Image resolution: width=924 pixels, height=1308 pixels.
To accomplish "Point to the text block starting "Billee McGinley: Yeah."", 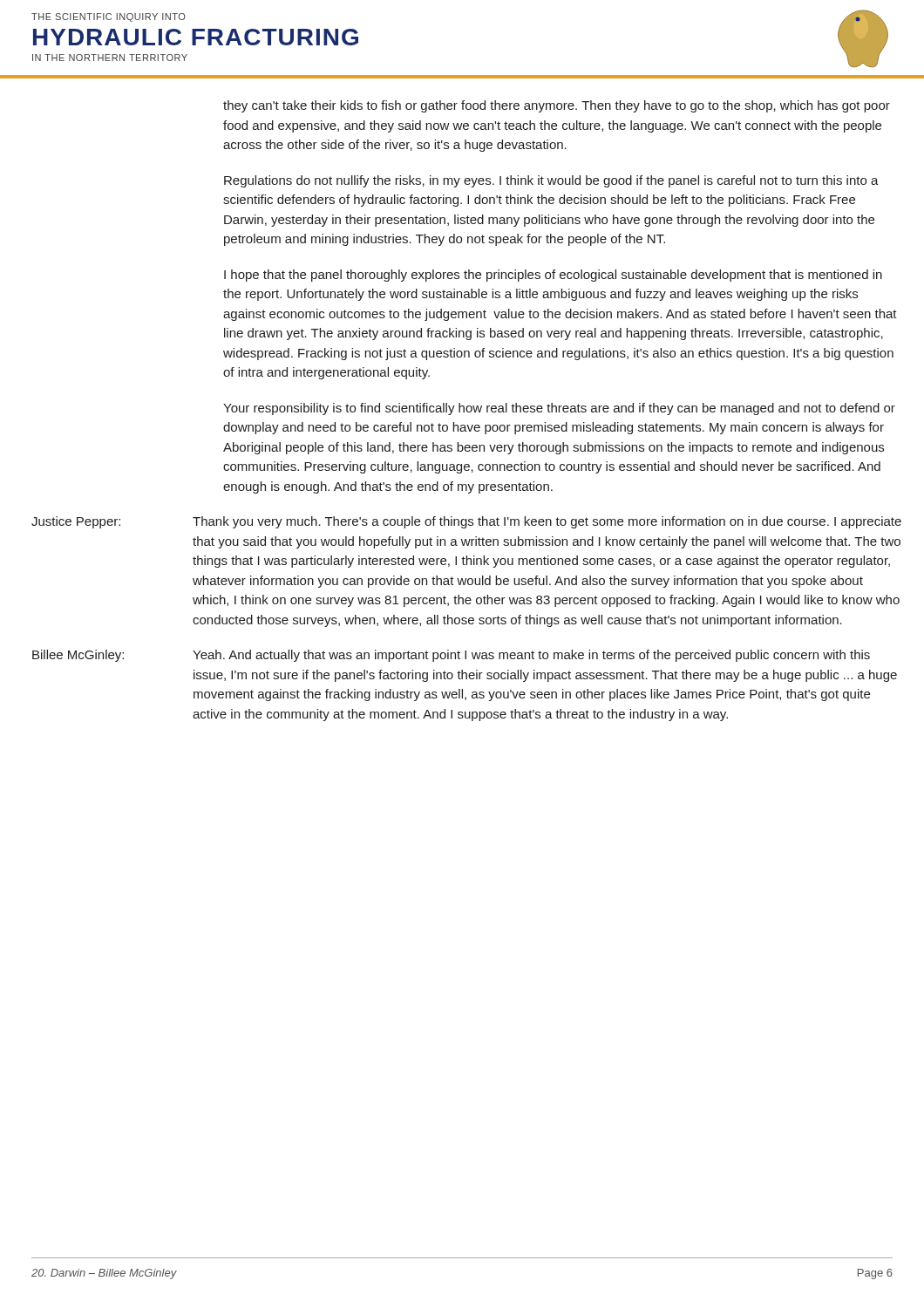I will coord(467,684).
